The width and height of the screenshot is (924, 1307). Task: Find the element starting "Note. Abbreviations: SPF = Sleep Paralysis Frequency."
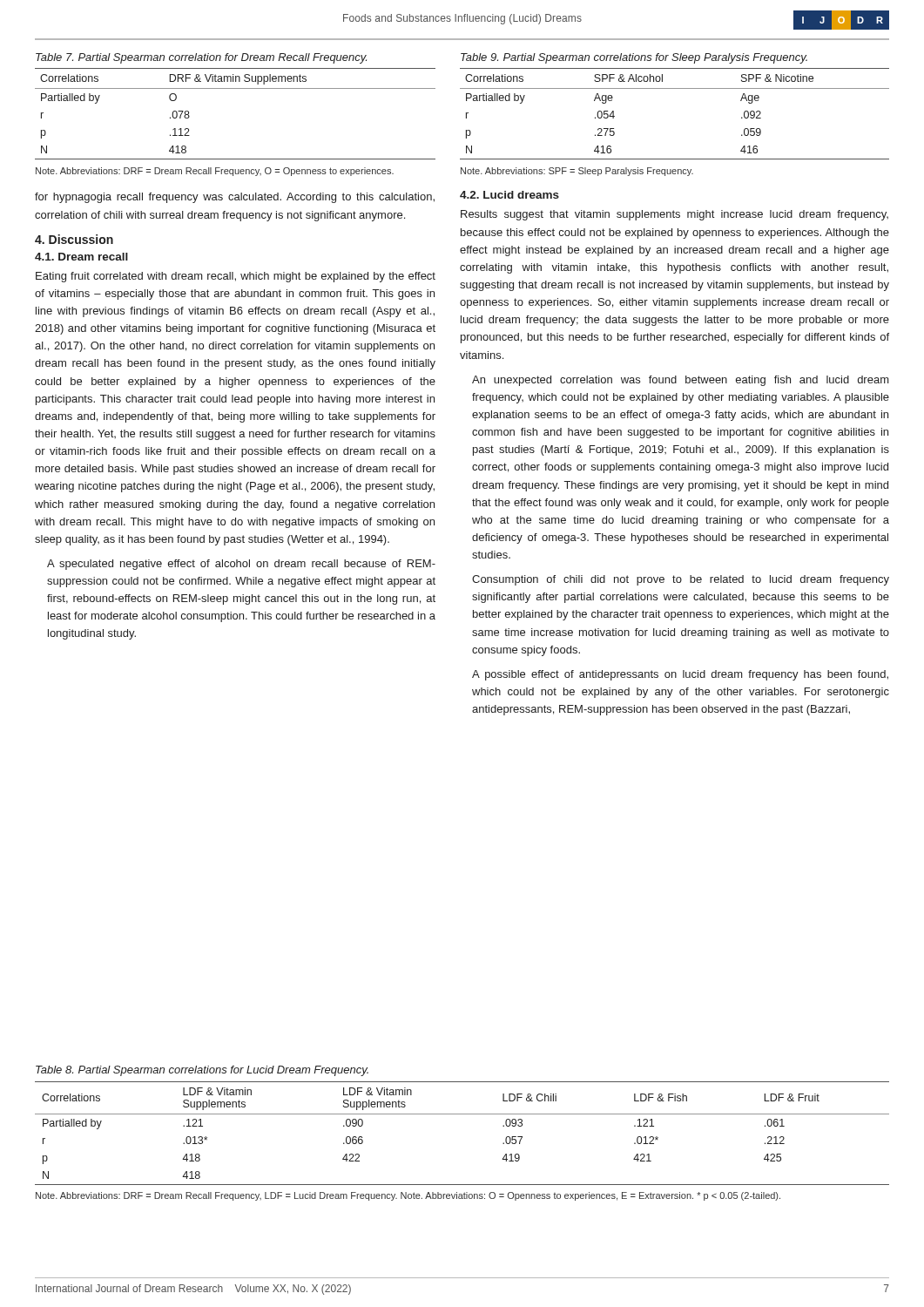[x=577, y=171]
